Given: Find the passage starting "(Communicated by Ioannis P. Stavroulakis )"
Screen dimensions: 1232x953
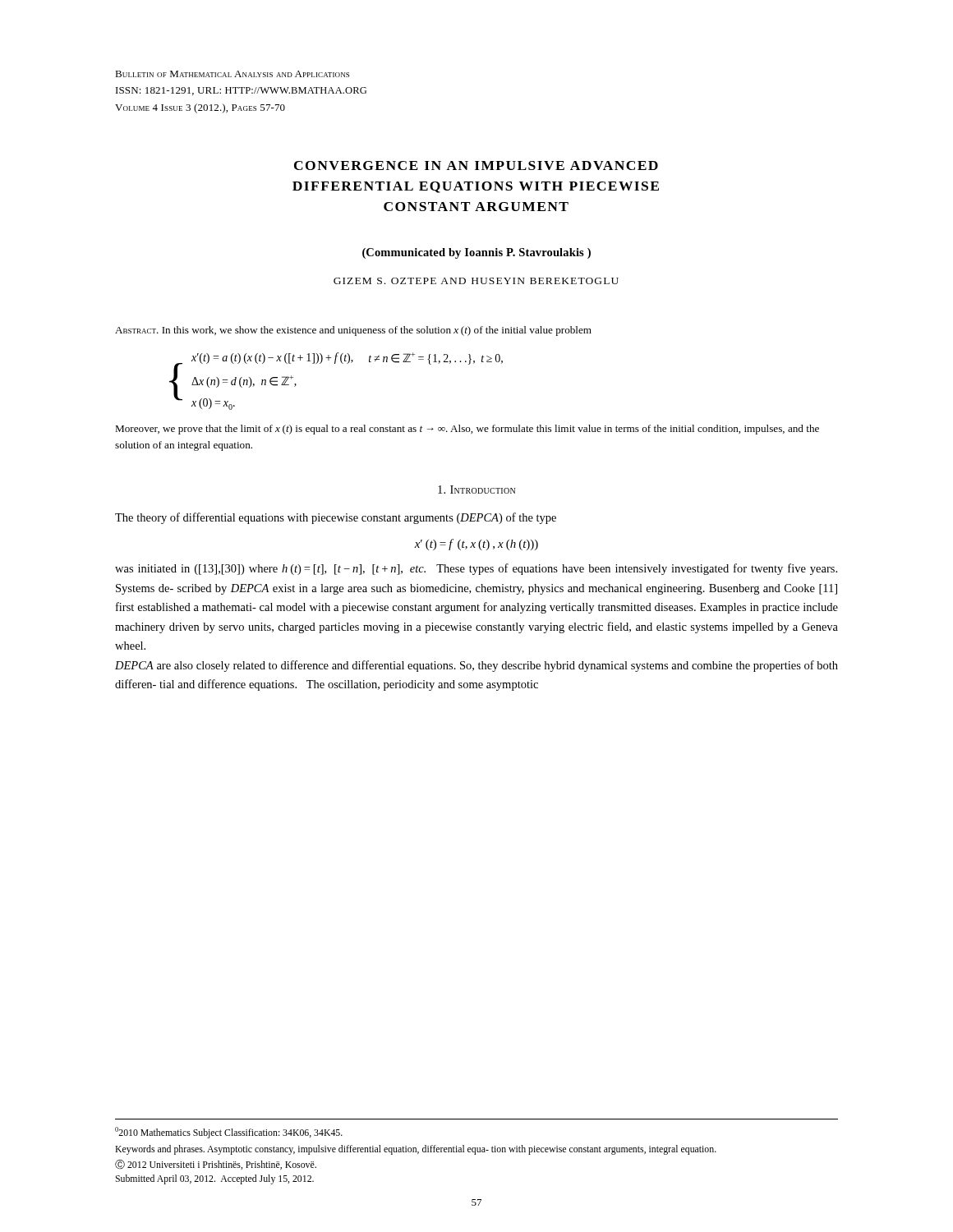Looking at the screenshot, I should pos(476,252).
